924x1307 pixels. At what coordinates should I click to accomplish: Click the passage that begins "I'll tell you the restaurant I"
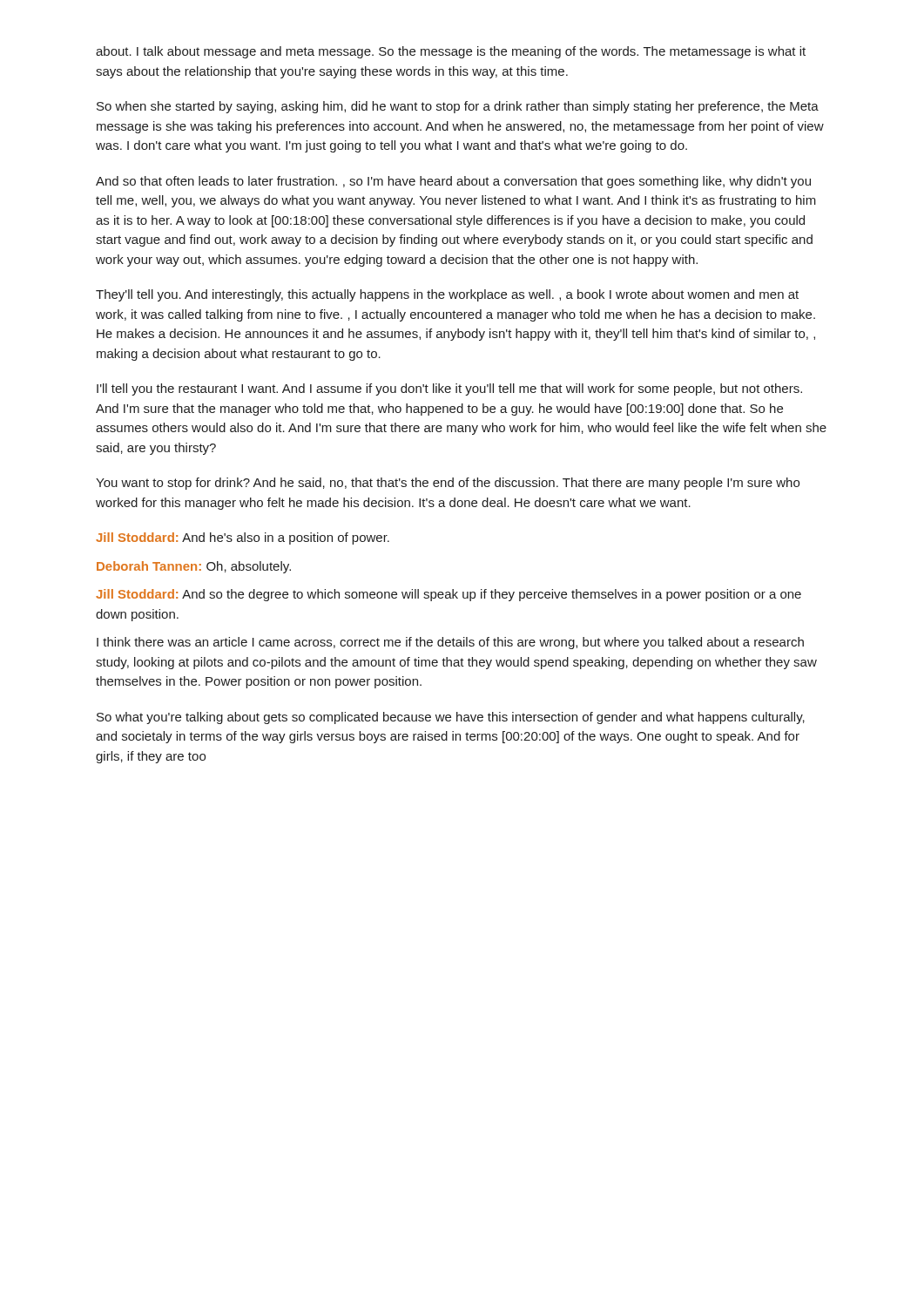461,418
